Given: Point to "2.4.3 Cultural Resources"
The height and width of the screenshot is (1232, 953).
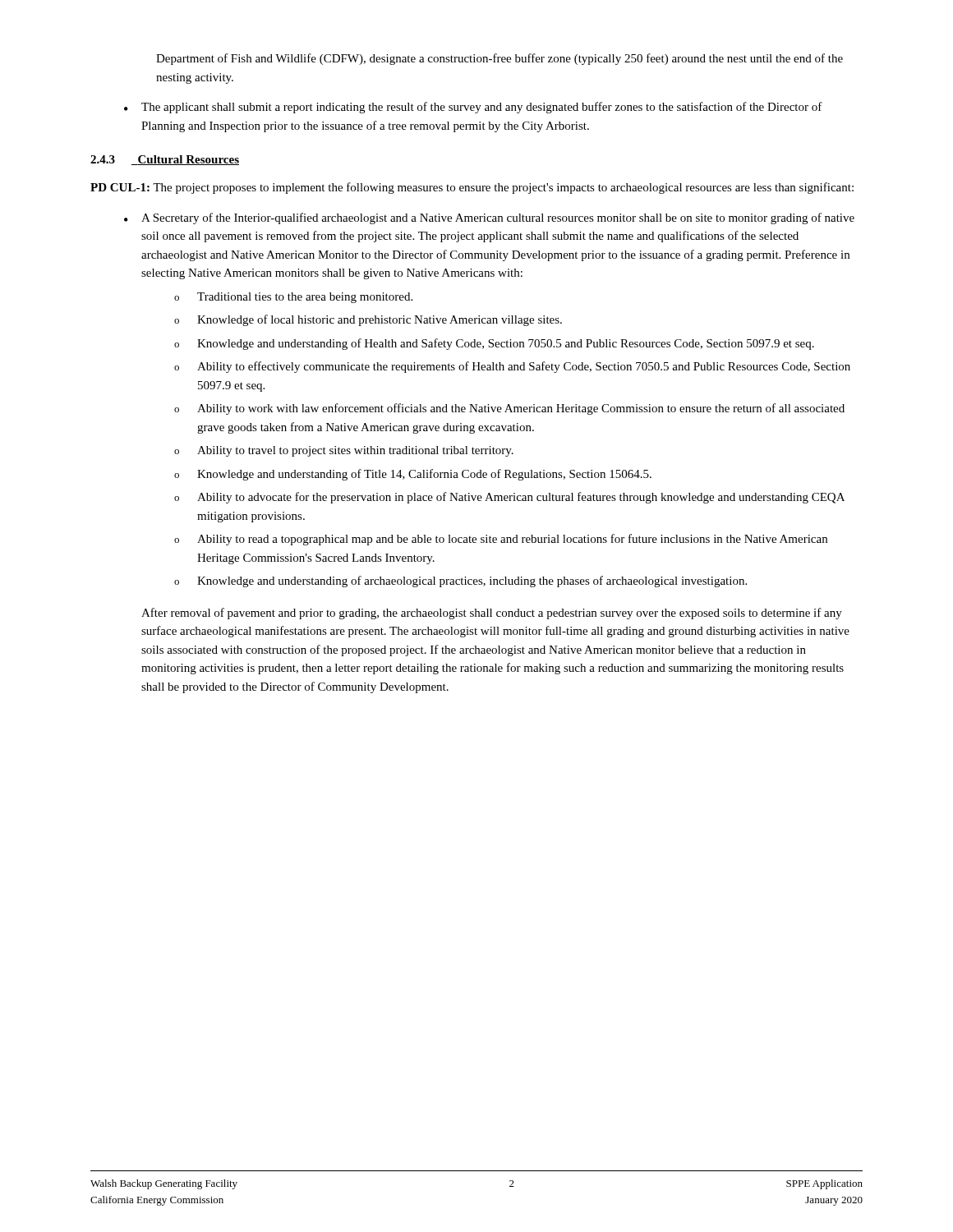Looking at the screenshot, I should click(165, 160).
